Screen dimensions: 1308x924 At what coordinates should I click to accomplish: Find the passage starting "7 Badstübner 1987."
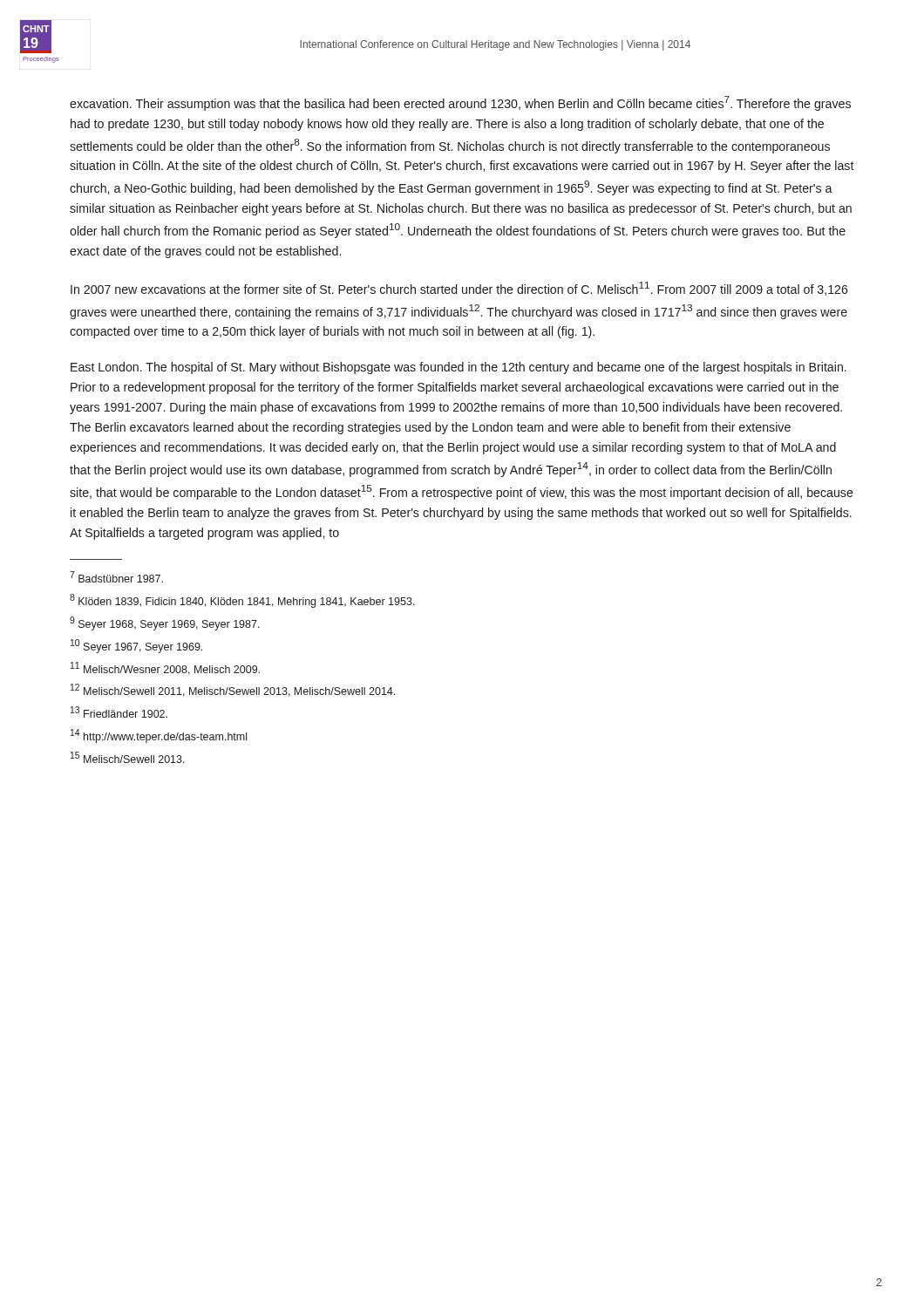(x=117, y=578)
